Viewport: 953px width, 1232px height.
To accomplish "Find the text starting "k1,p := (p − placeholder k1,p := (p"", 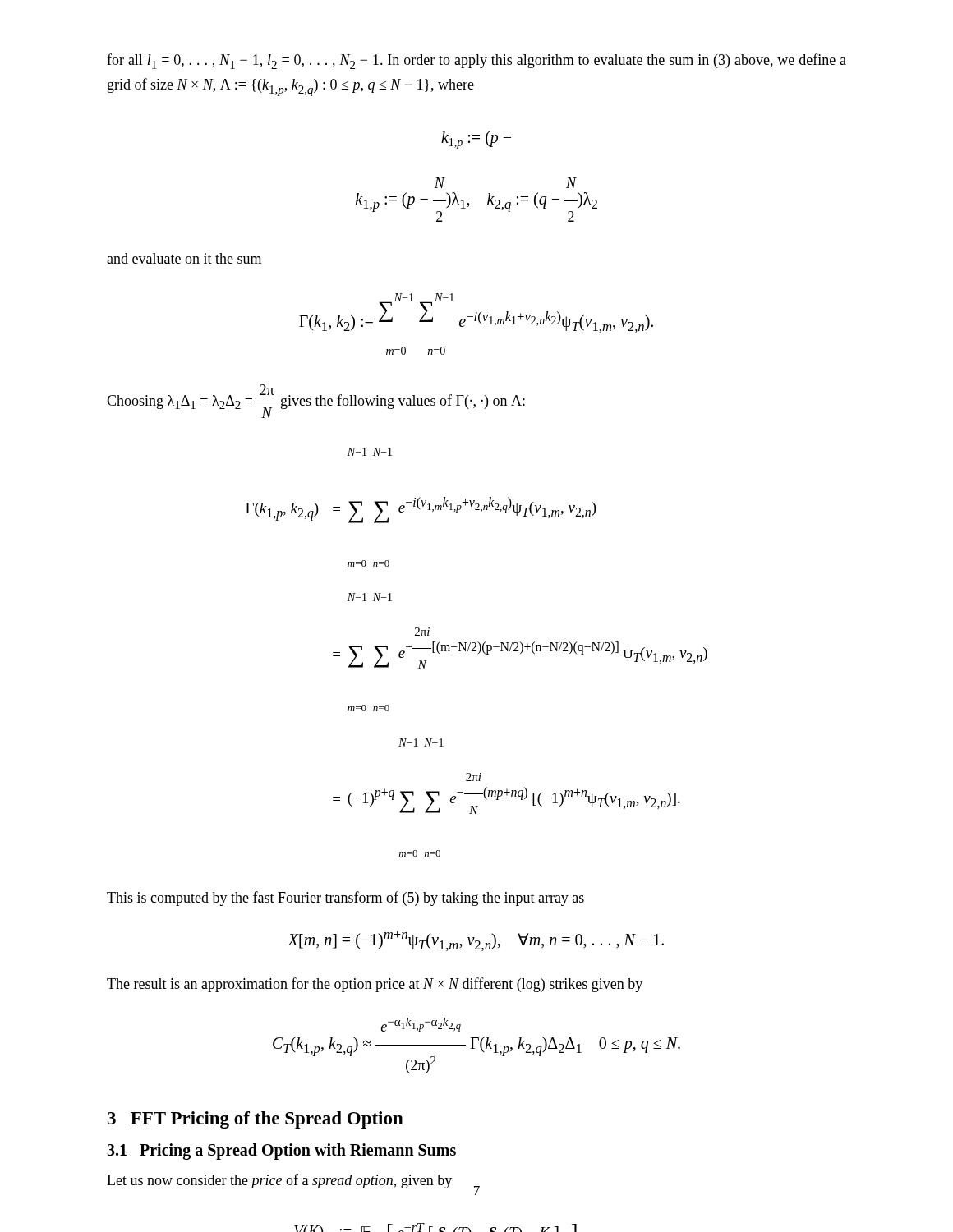I will coord(476,140).
